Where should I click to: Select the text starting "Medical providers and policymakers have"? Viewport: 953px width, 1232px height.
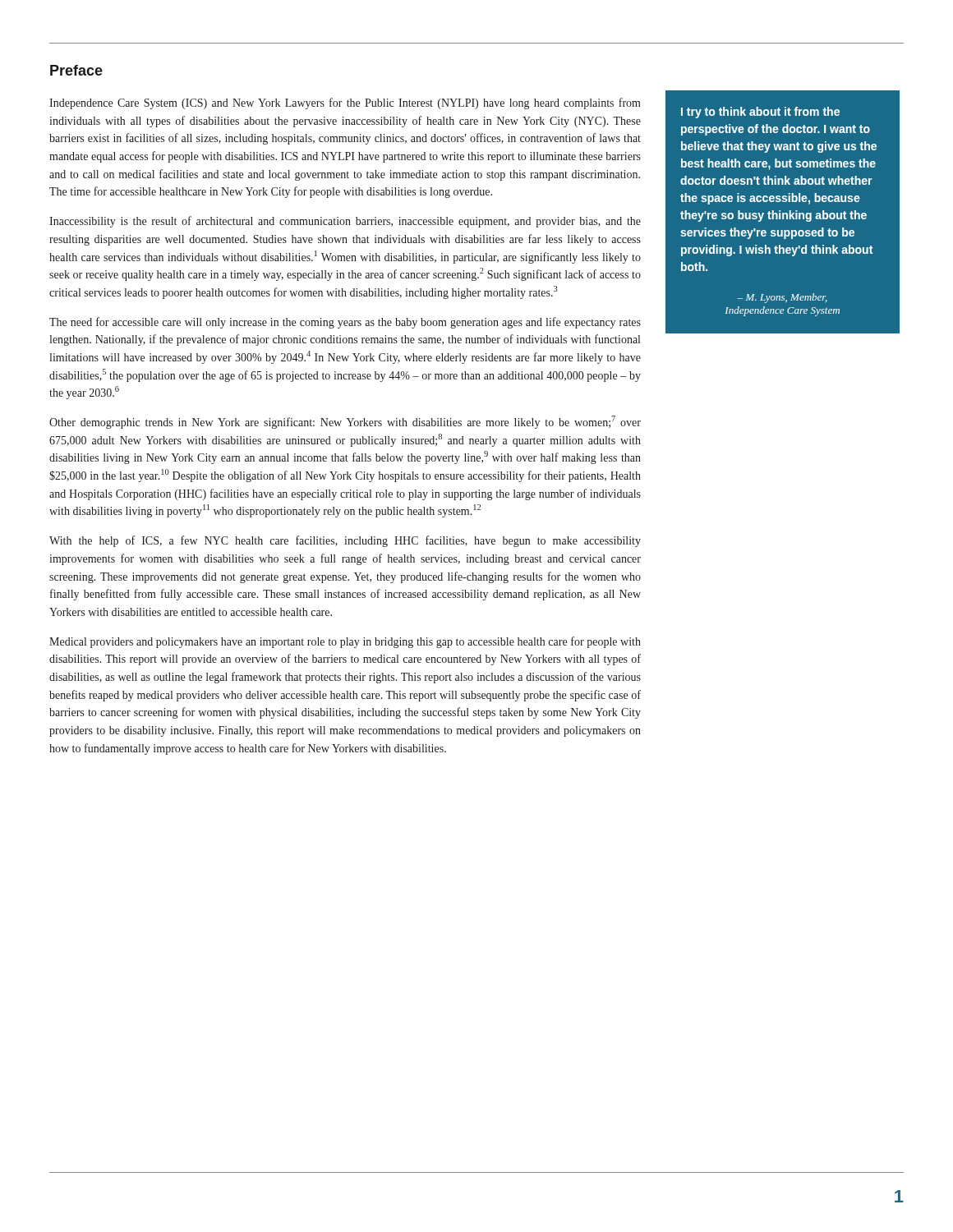coord(345,695)
